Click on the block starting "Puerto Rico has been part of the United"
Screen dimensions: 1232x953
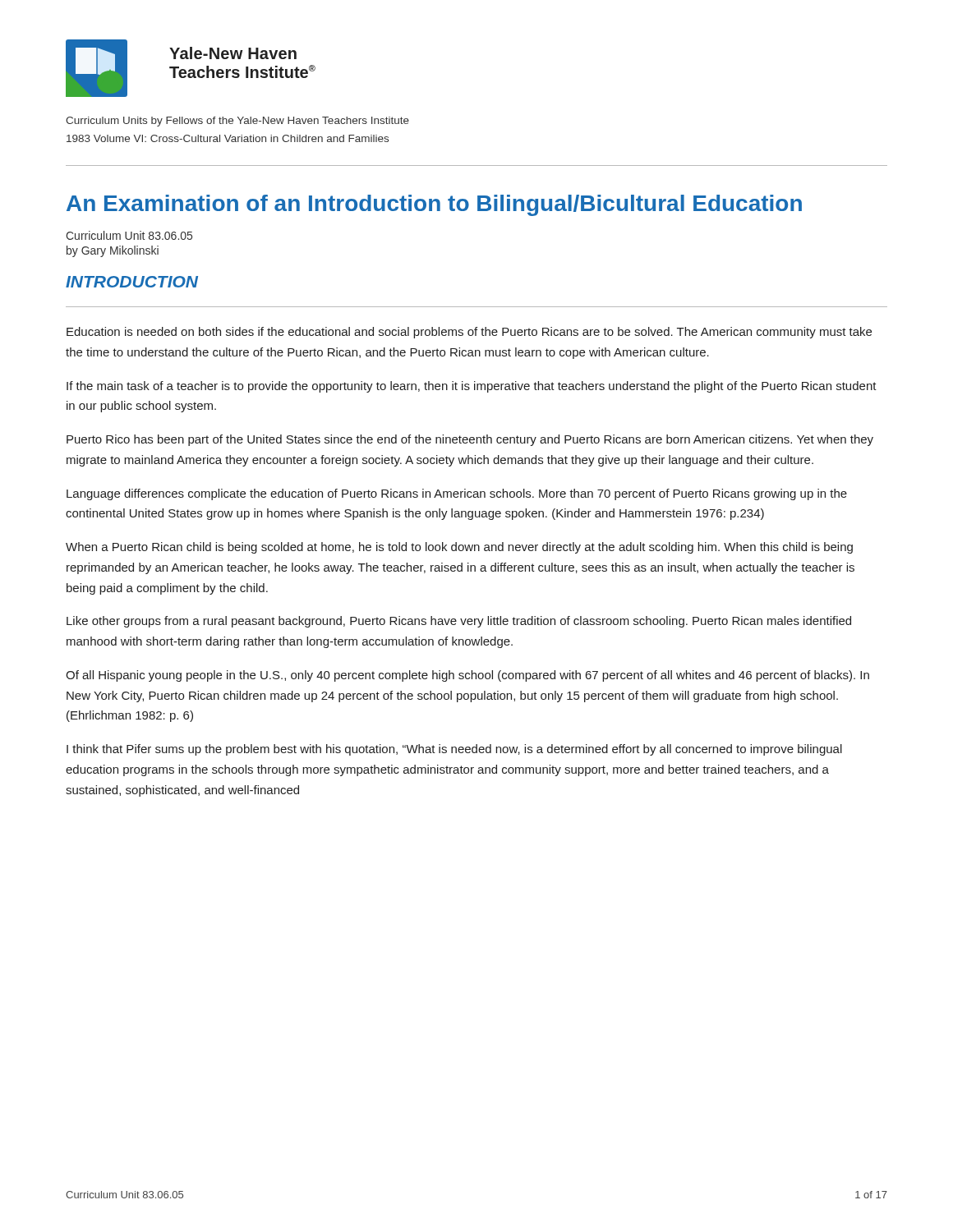[470, 449]
